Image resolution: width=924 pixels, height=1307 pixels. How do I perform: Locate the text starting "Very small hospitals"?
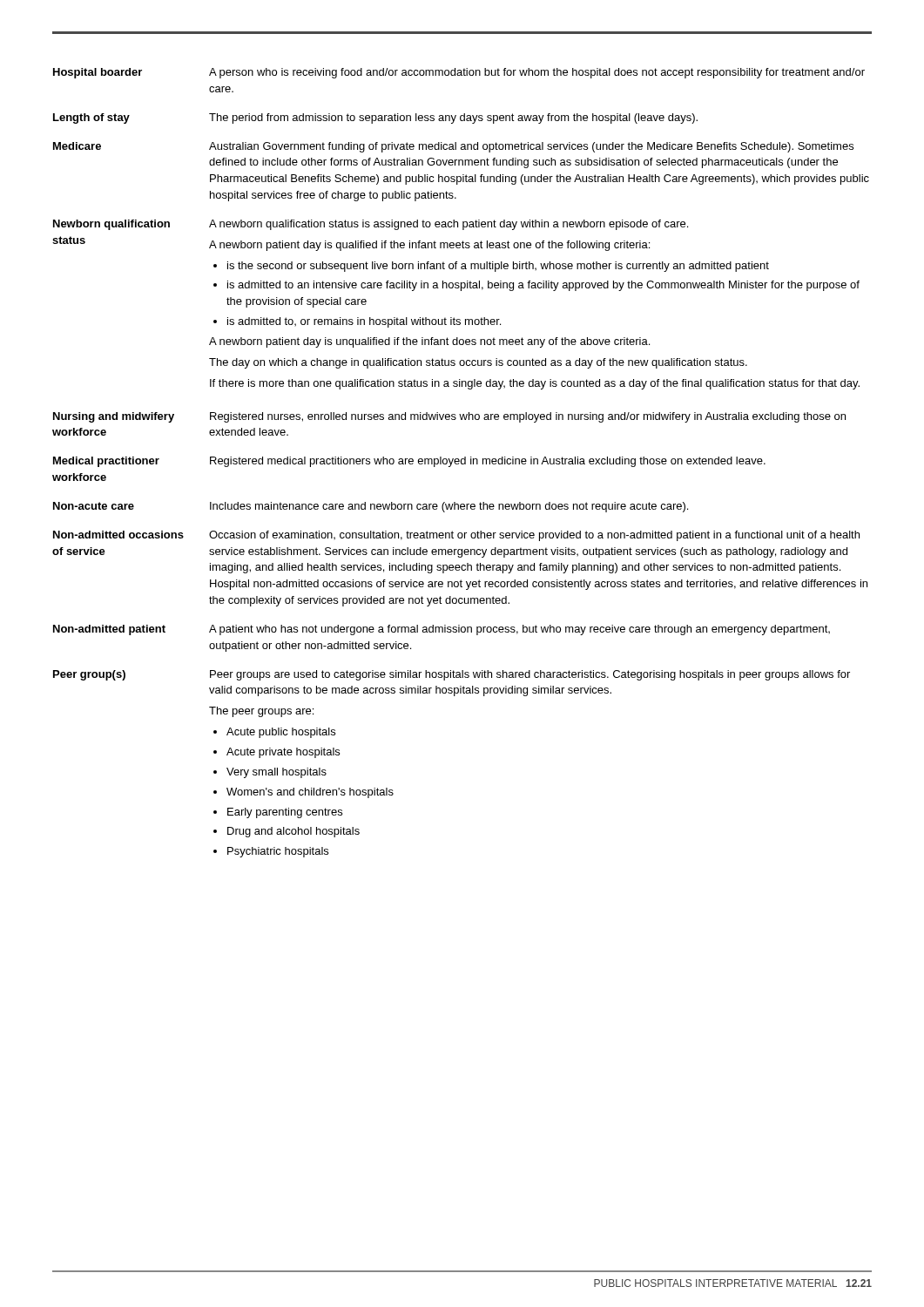coord(276,771)
